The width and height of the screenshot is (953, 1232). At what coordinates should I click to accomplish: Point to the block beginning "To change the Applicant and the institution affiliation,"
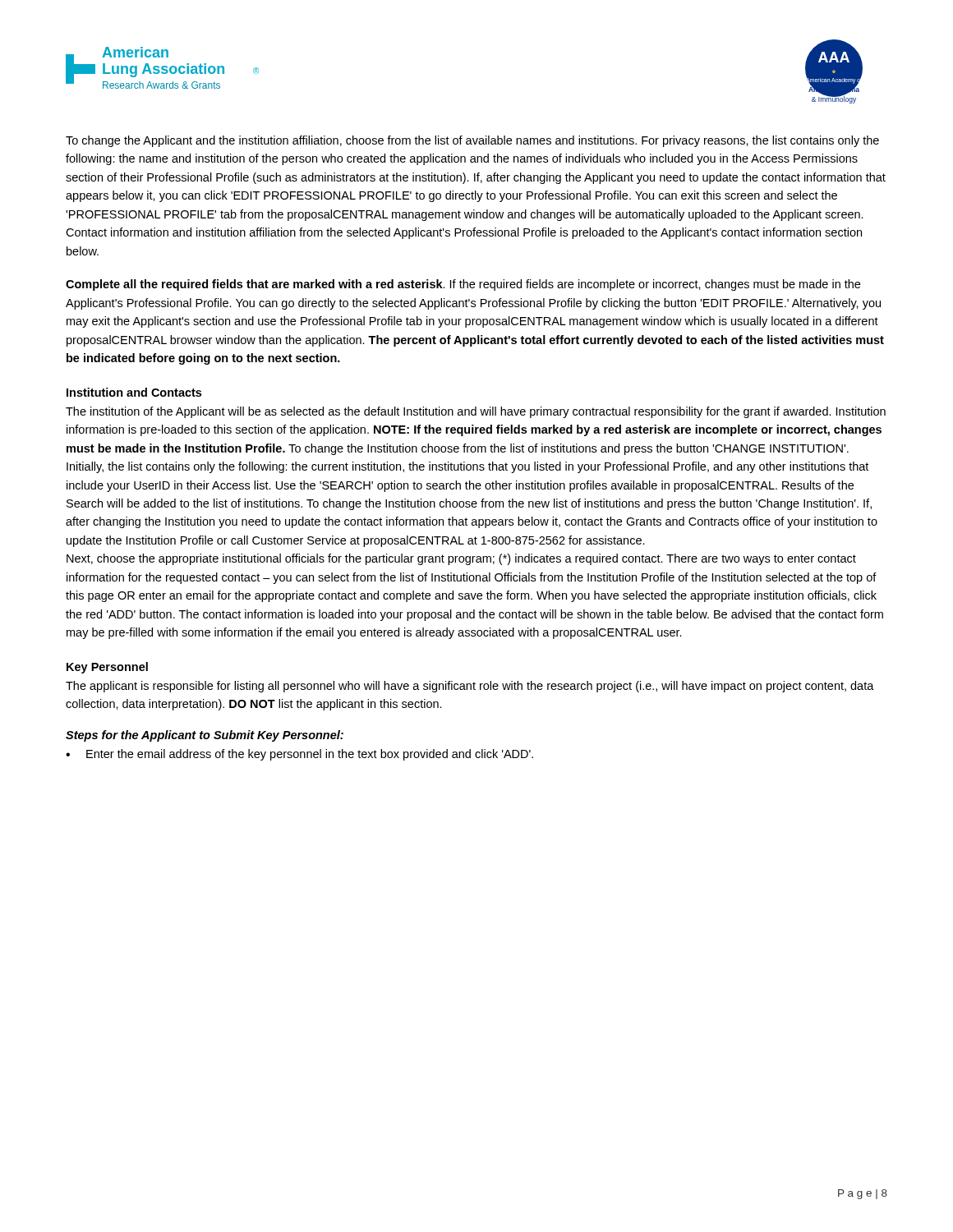coord(476,196)
